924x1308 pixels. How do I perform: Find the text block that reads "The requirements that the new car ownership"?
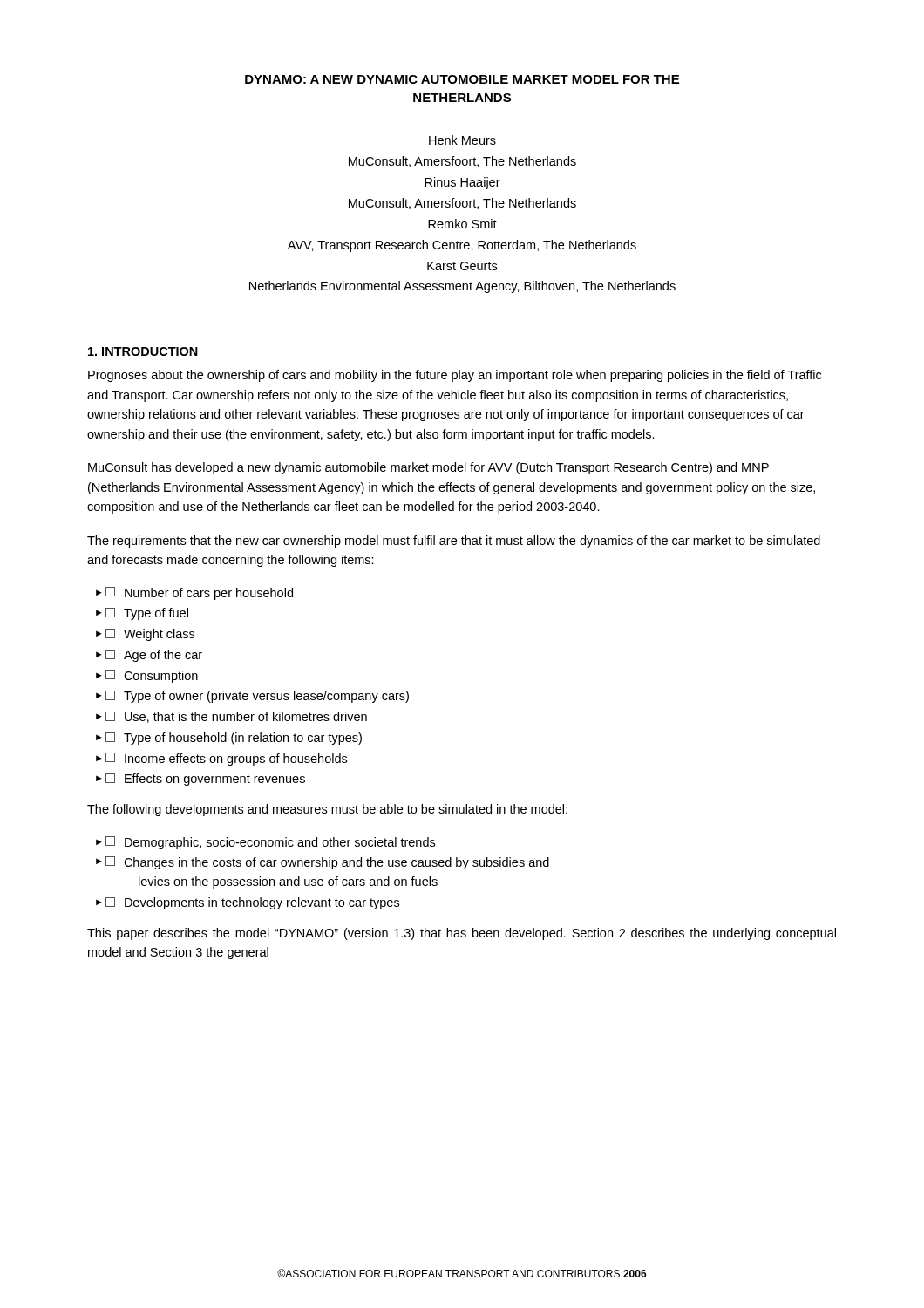point(454,550)
